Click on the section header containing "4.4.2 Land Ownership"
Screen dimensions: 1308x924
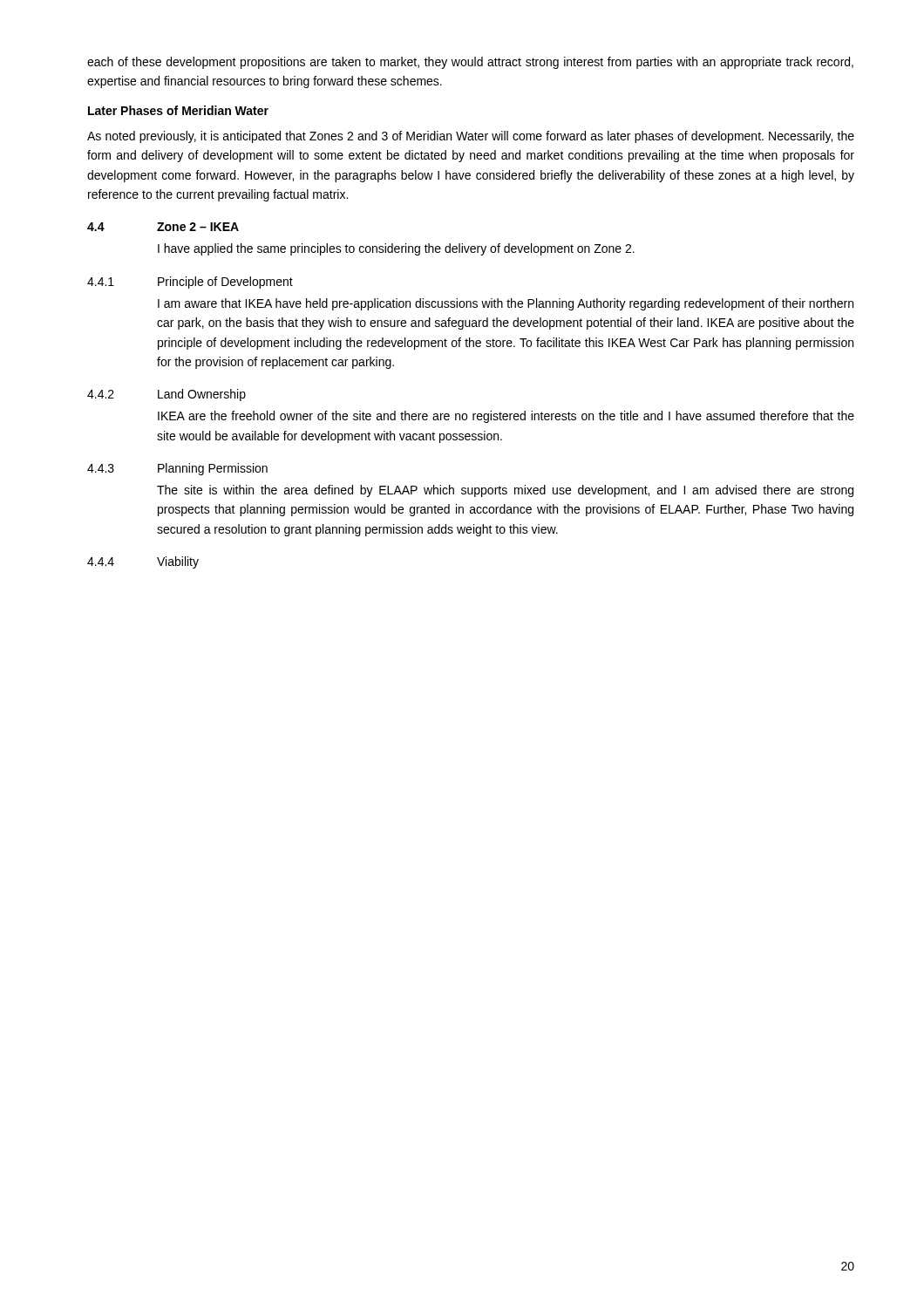pos(166,395)
